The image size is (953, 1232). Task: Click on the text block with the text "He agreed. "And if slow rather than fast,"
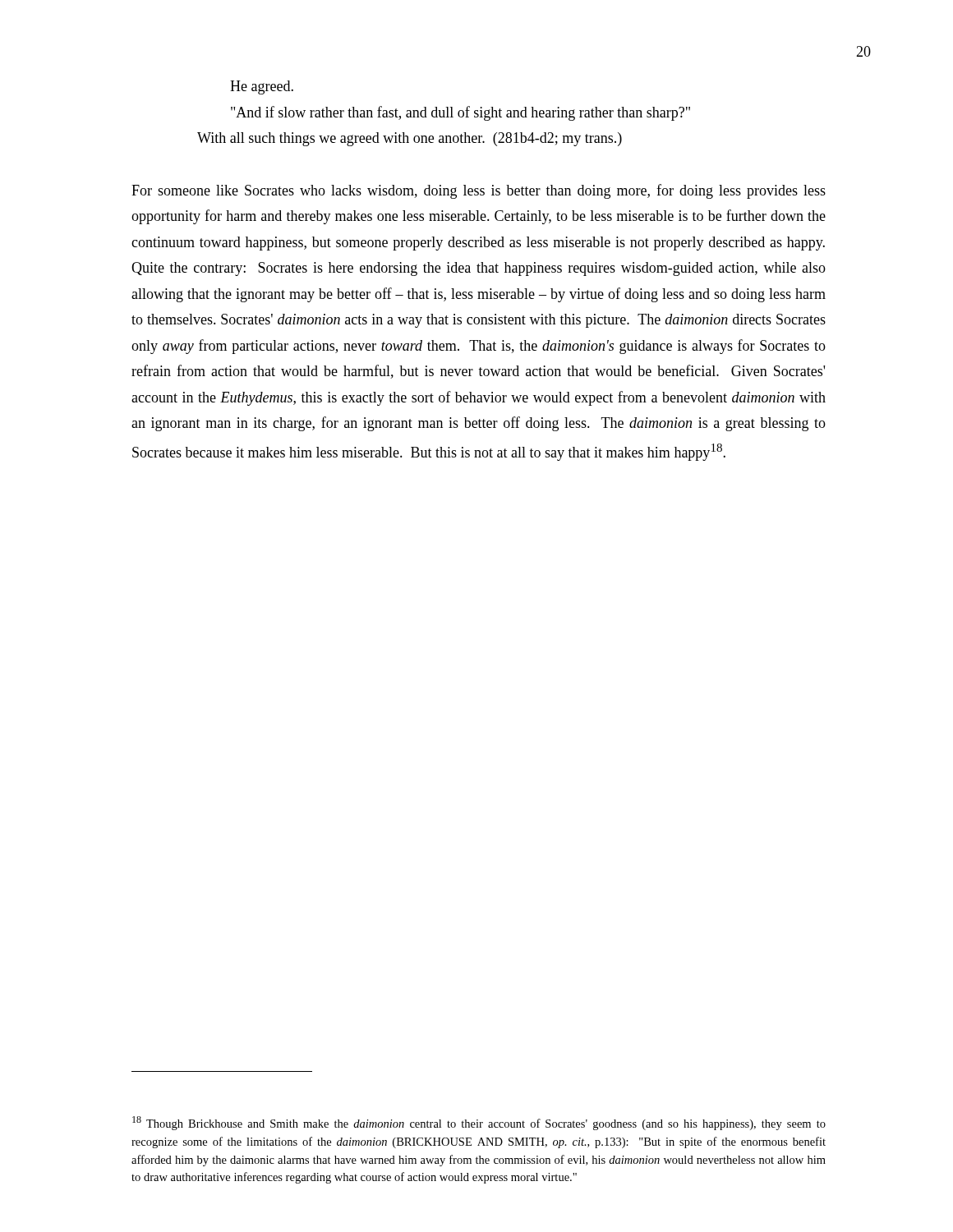(511, 113)
